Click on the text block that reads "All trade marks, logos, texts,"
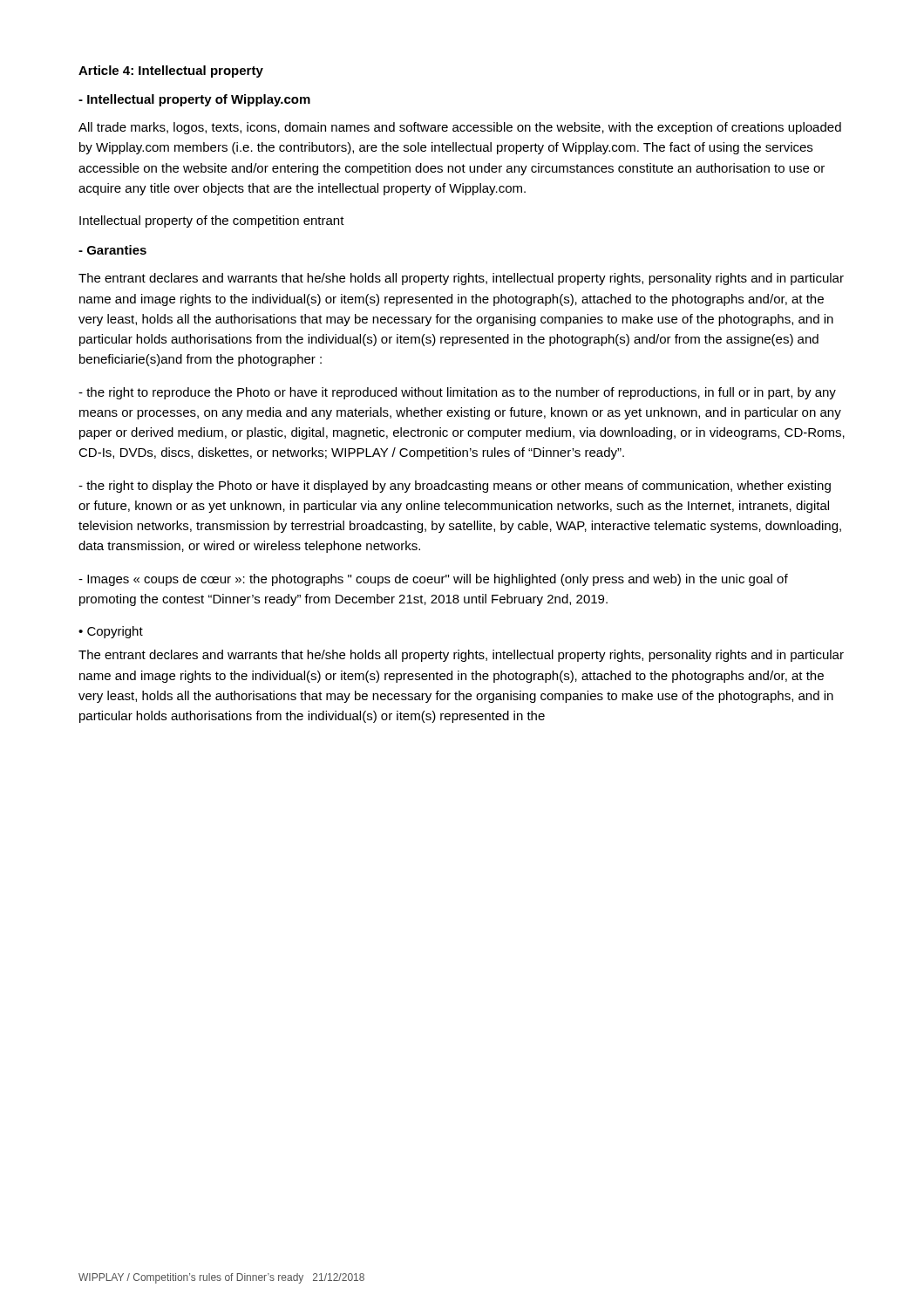The image size is (924, 1308). (x=460, y=157)
